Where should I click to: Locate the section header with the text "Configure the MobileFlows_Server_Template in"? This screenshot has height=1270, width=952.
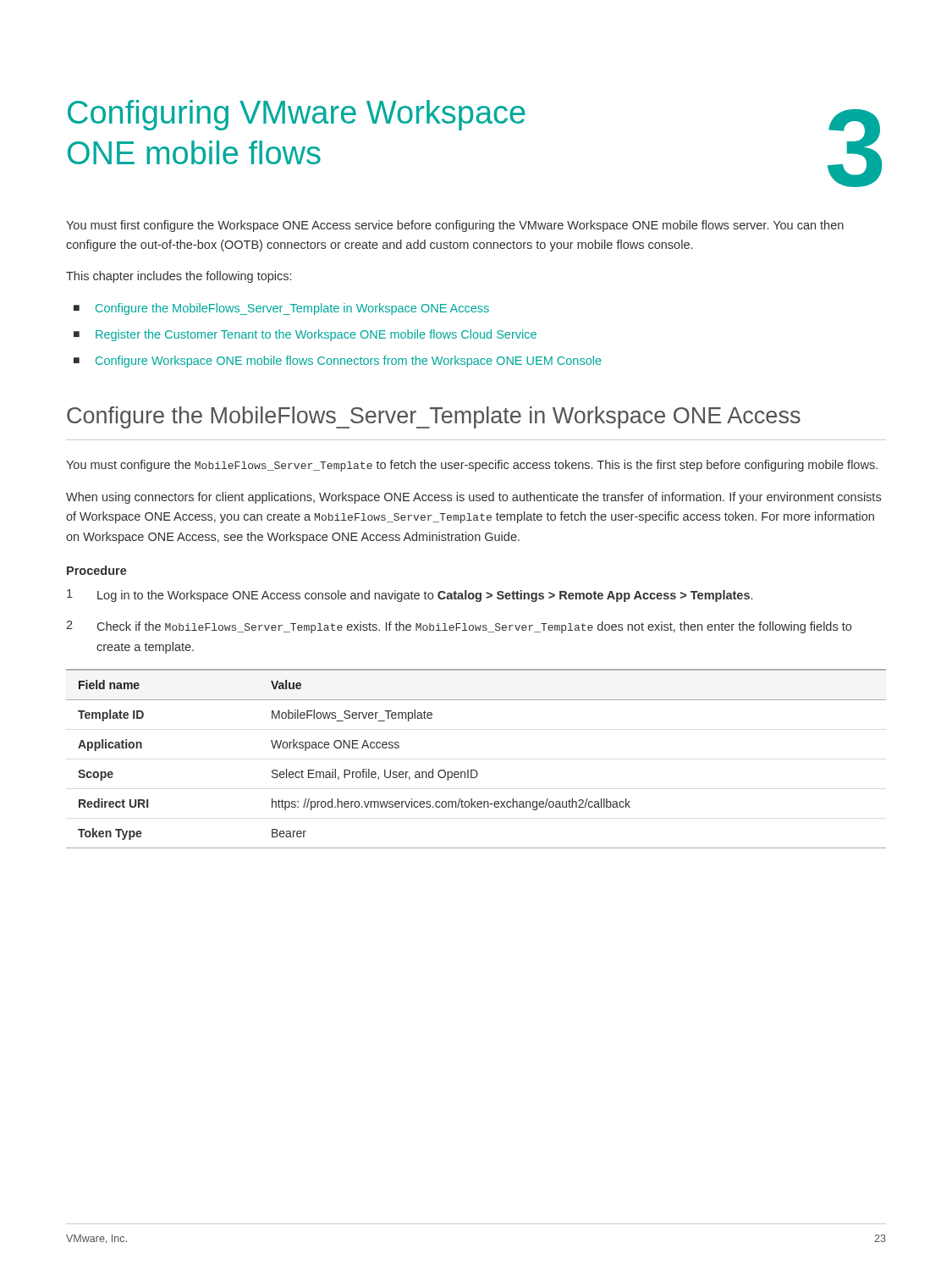click(433, 416)
